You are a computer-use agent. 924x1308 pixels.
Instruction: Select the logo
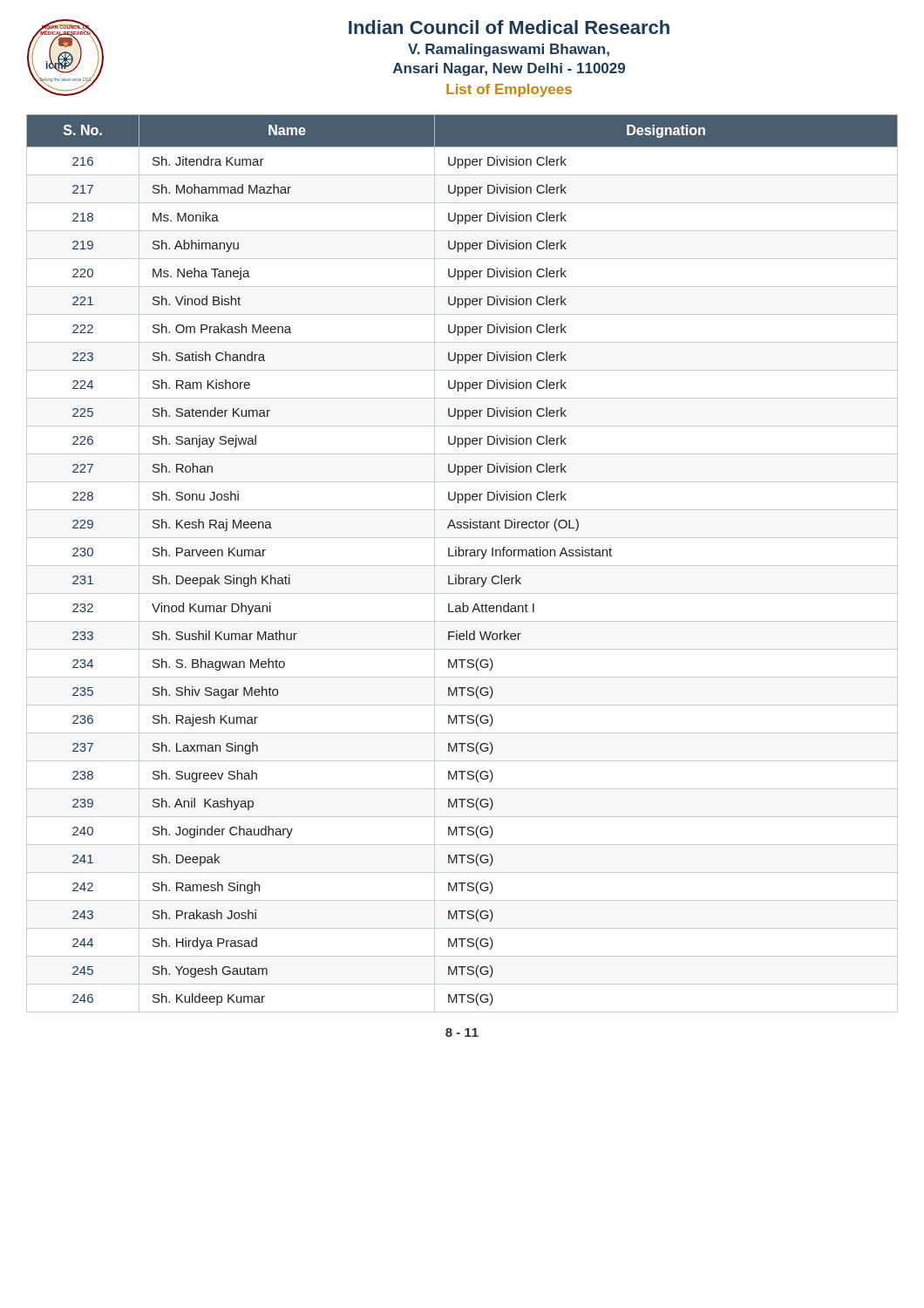tap(65, 57)
